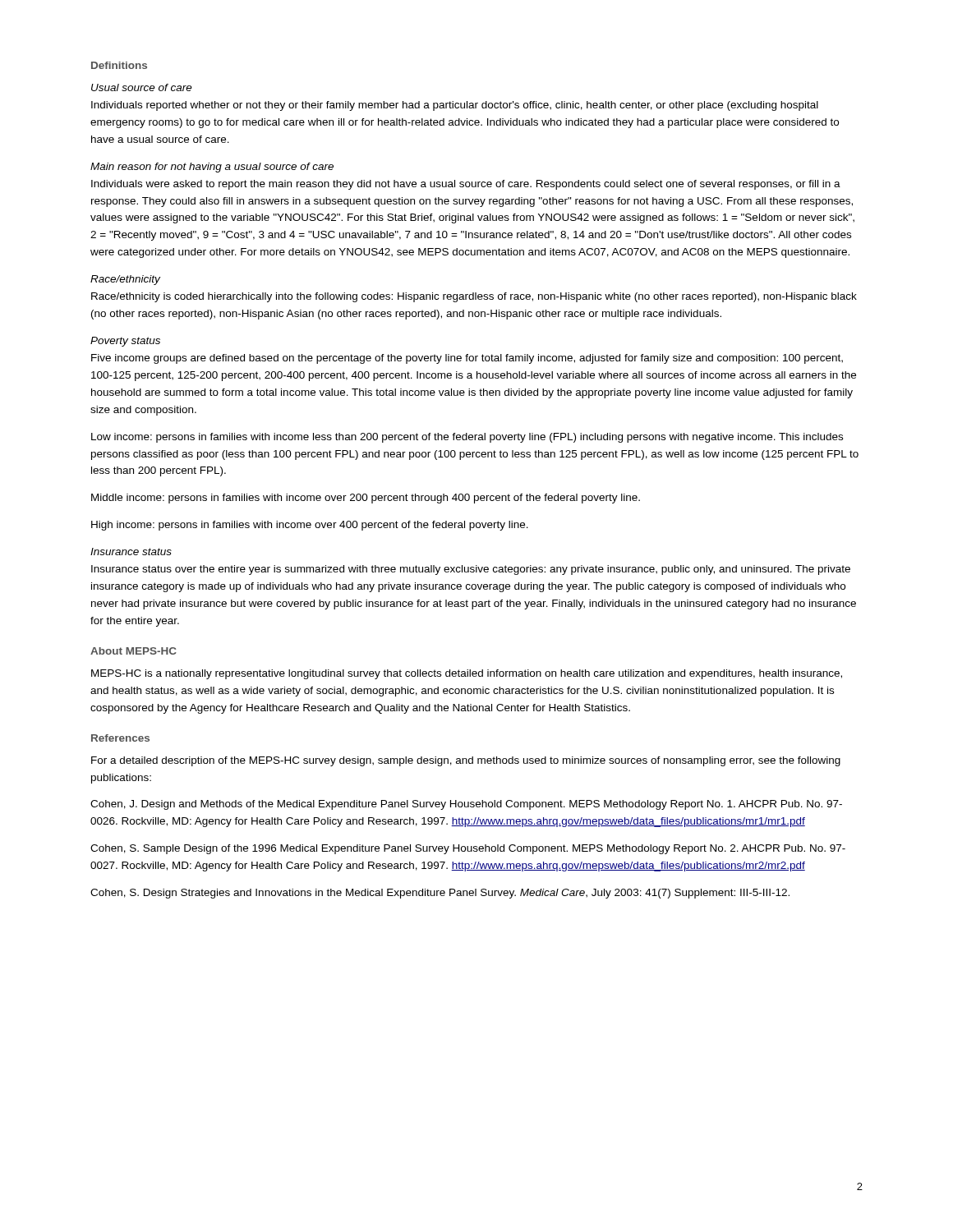Click on the text block starting "High income: persons in families"
Screen dimensions: 1232x953
click(x=310, y=525)
